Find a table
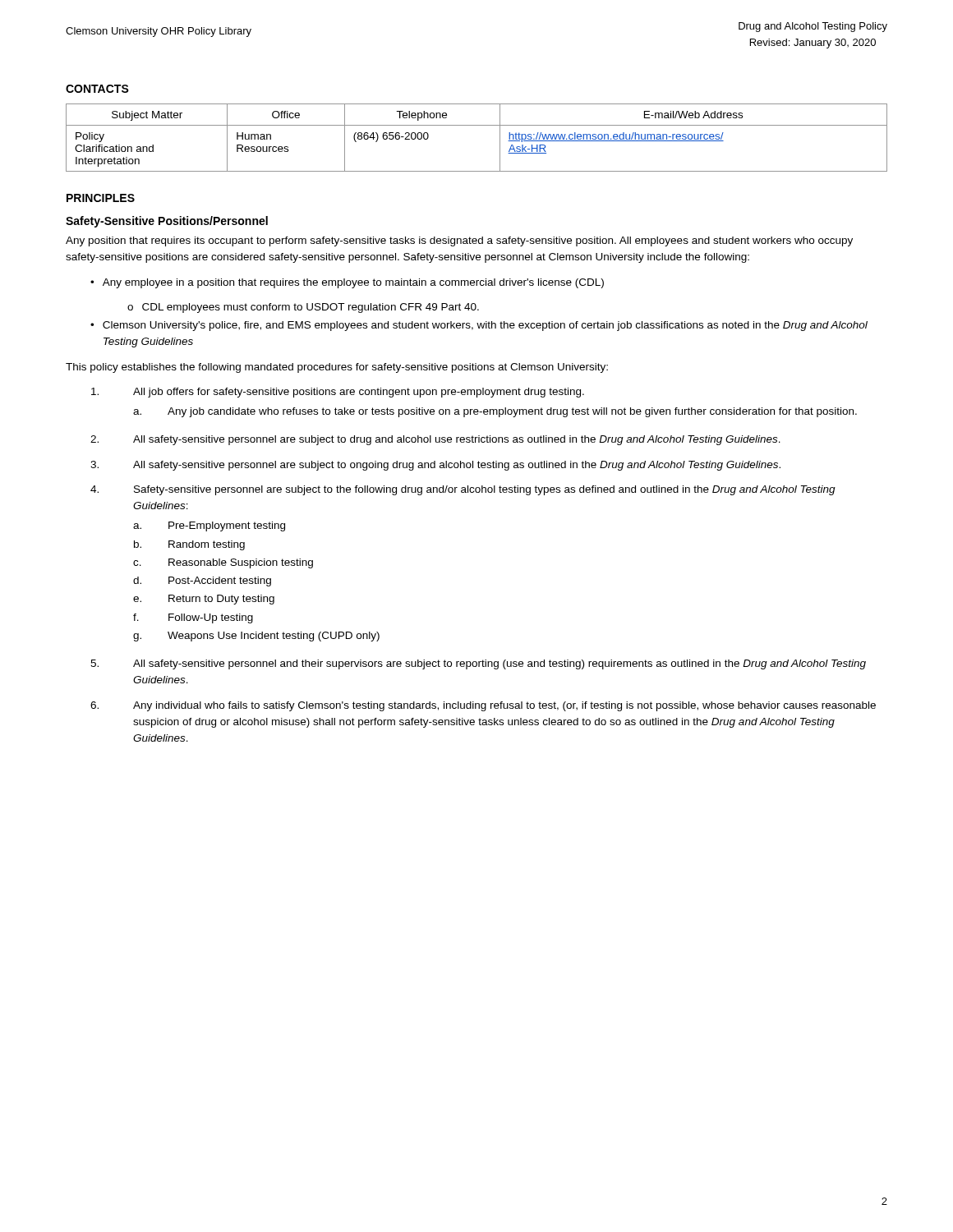The height and width of the screenshot is (1232, 953). [476, 138]
